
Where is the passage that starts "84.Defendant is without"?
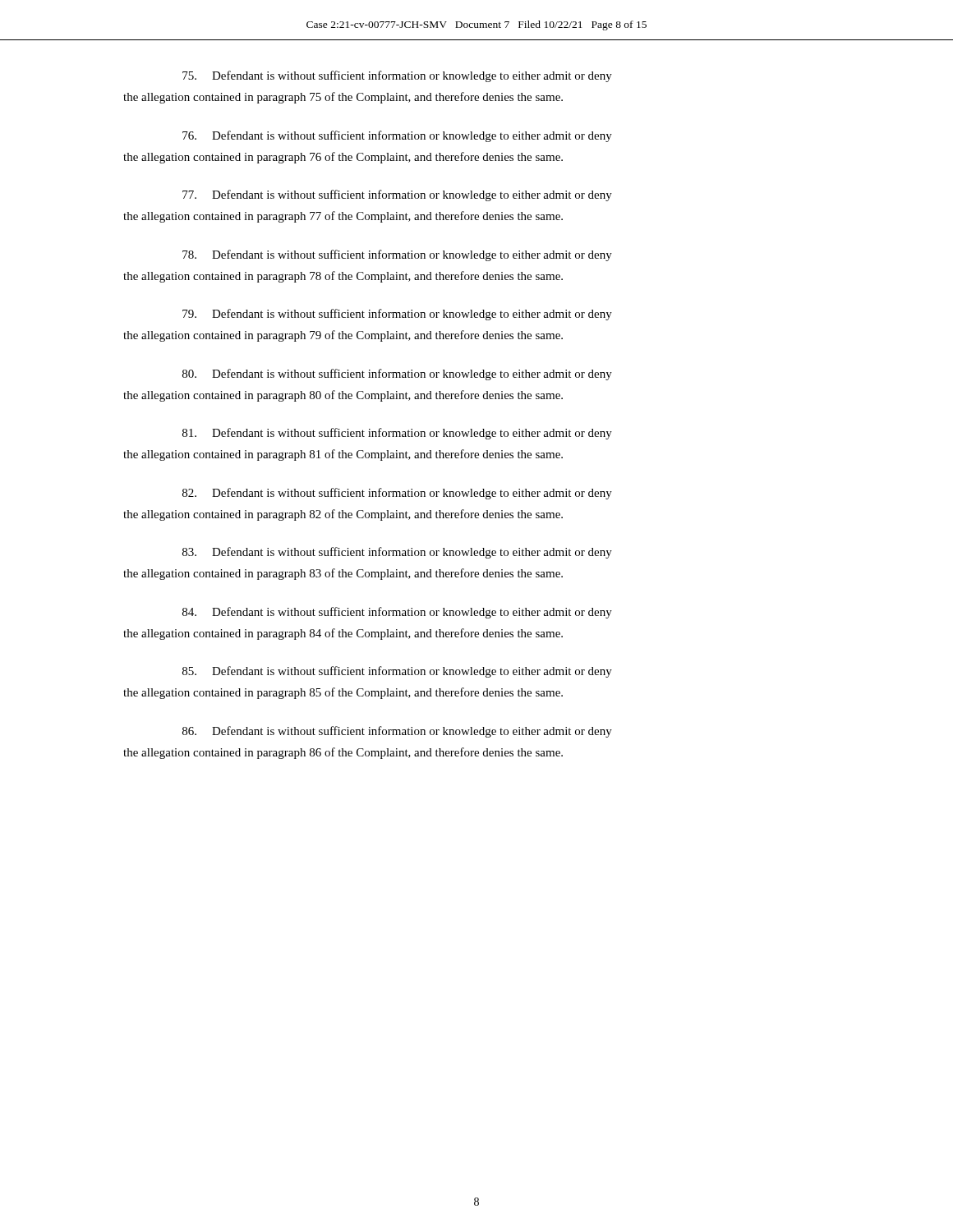click(x=476, y=622)
